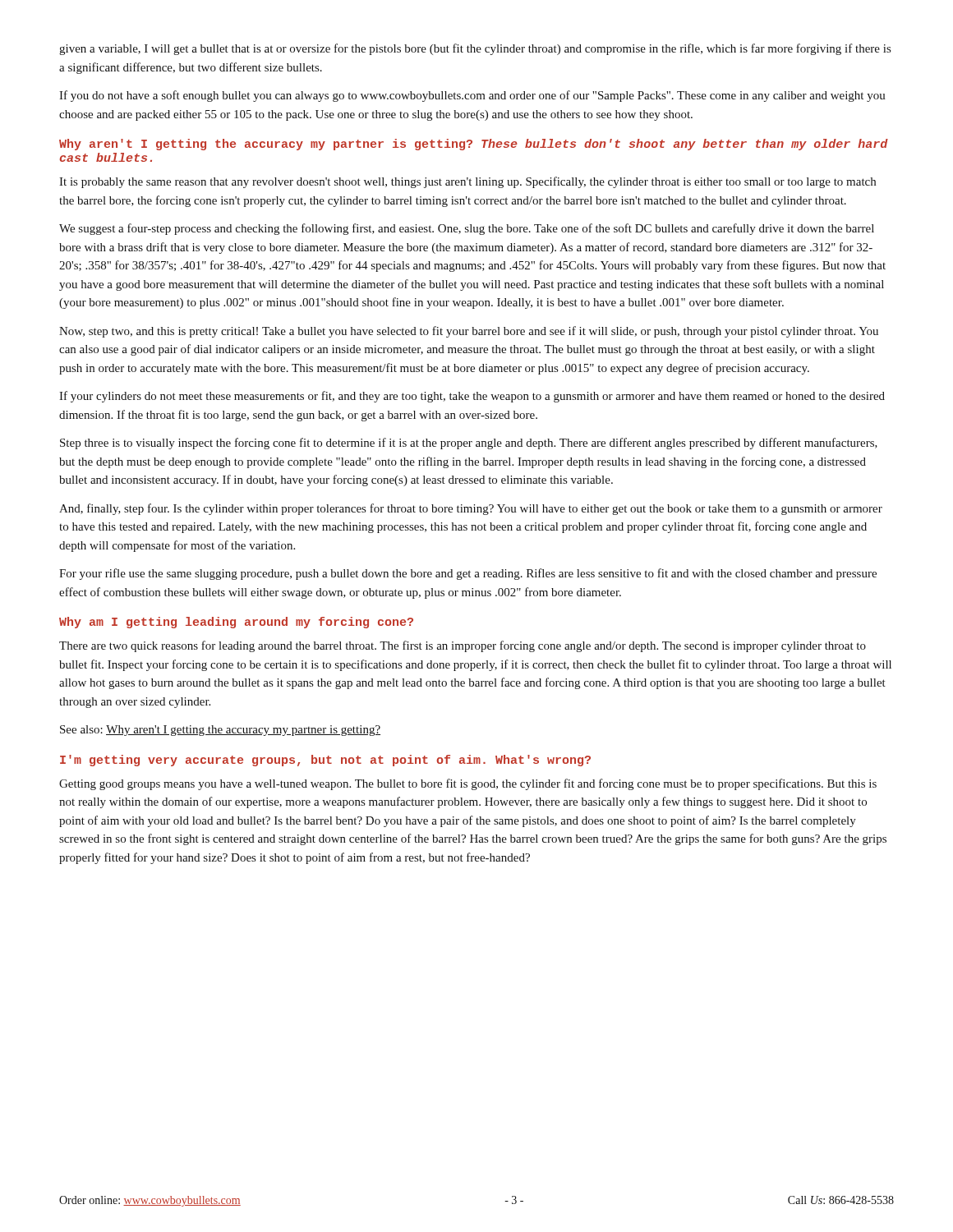The image size is (953, 1232).
Task: Find the section header containing "I'm getting very accurate groups, but not at"
Action: point(325,761)
